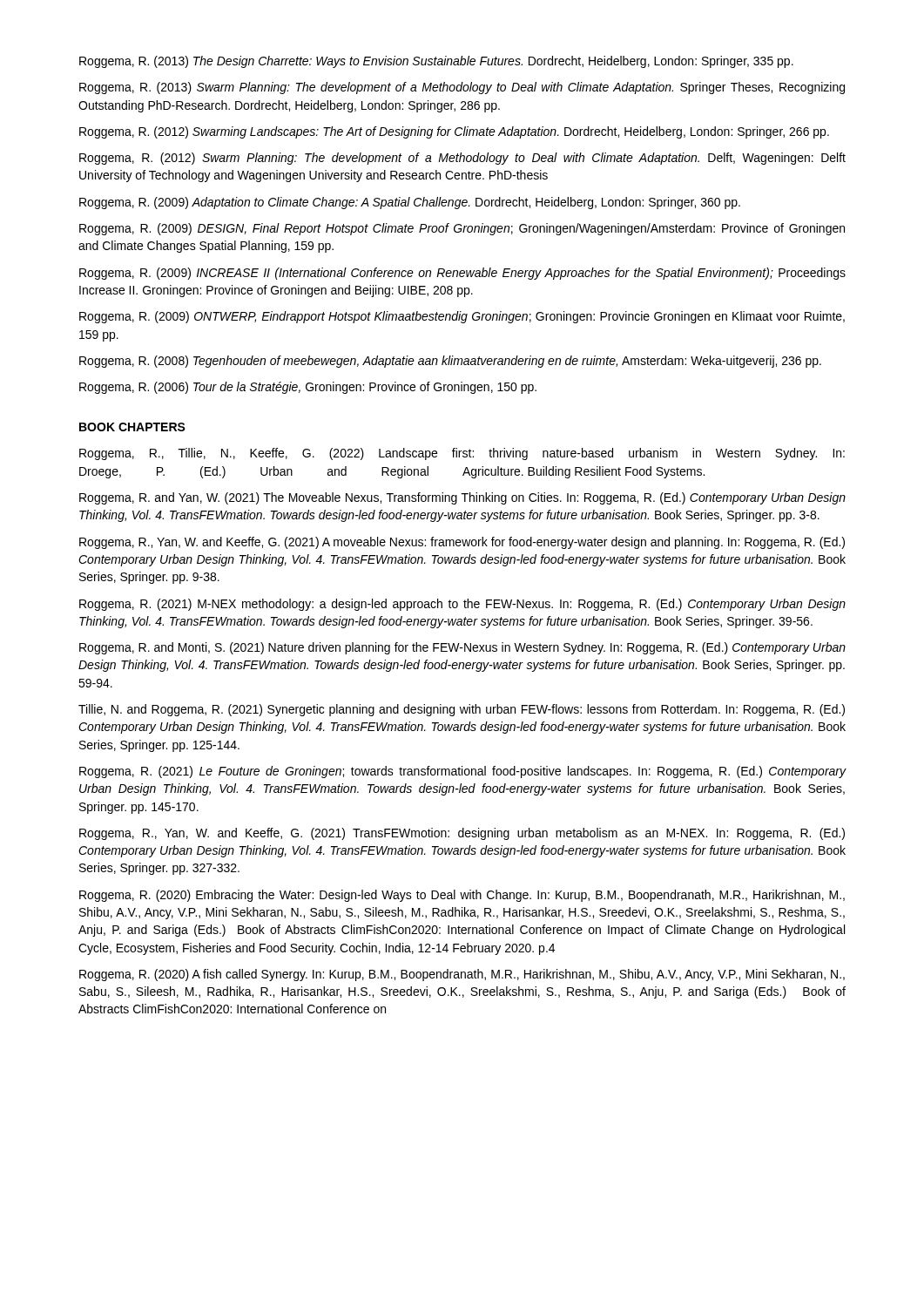Click the passage that begins "Roggema, R., Tillie,"
Screen dimensions: 1307x924
(462, 462)
